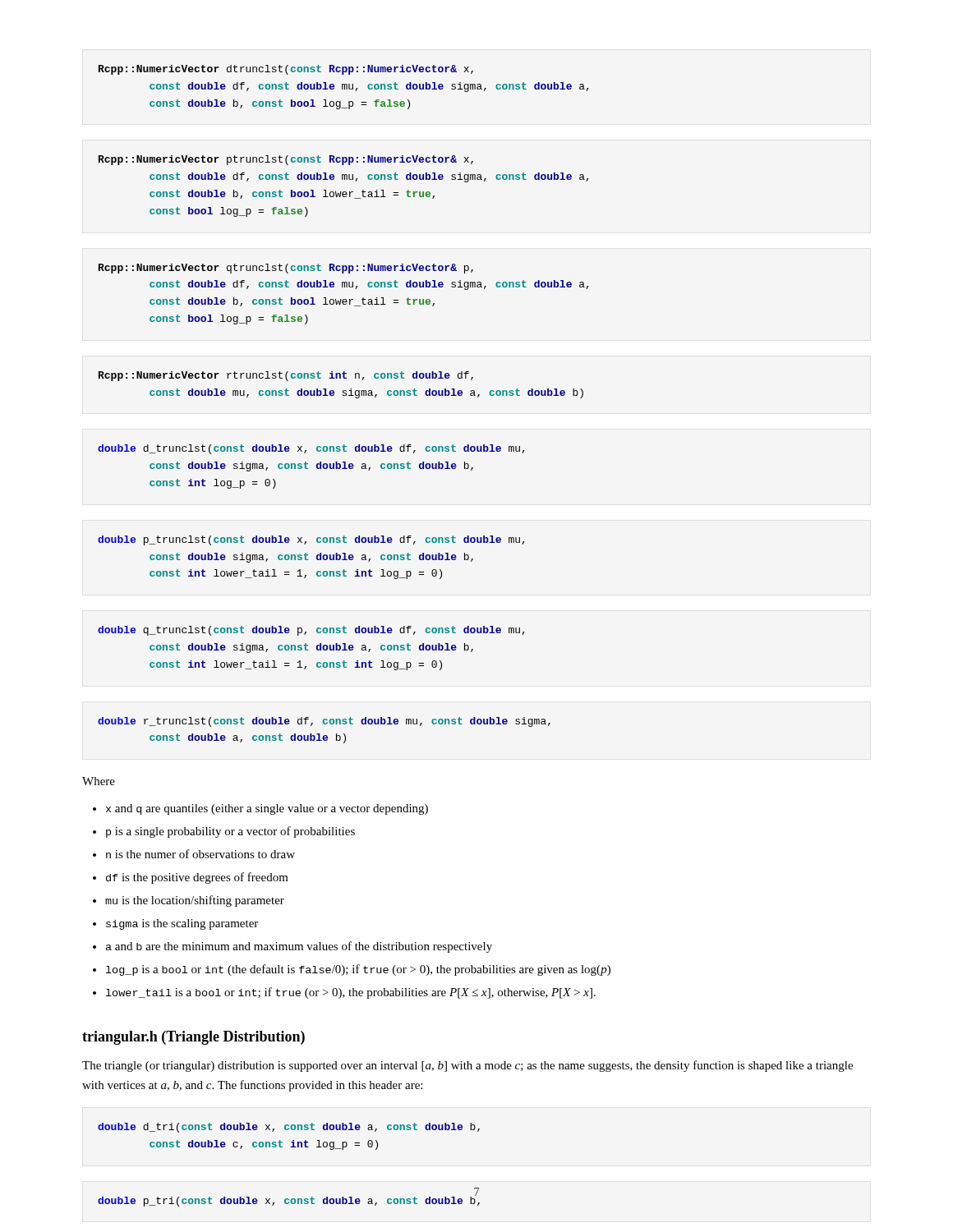Select the text starting "double p_tri(const double x,"

(290, 1201)
